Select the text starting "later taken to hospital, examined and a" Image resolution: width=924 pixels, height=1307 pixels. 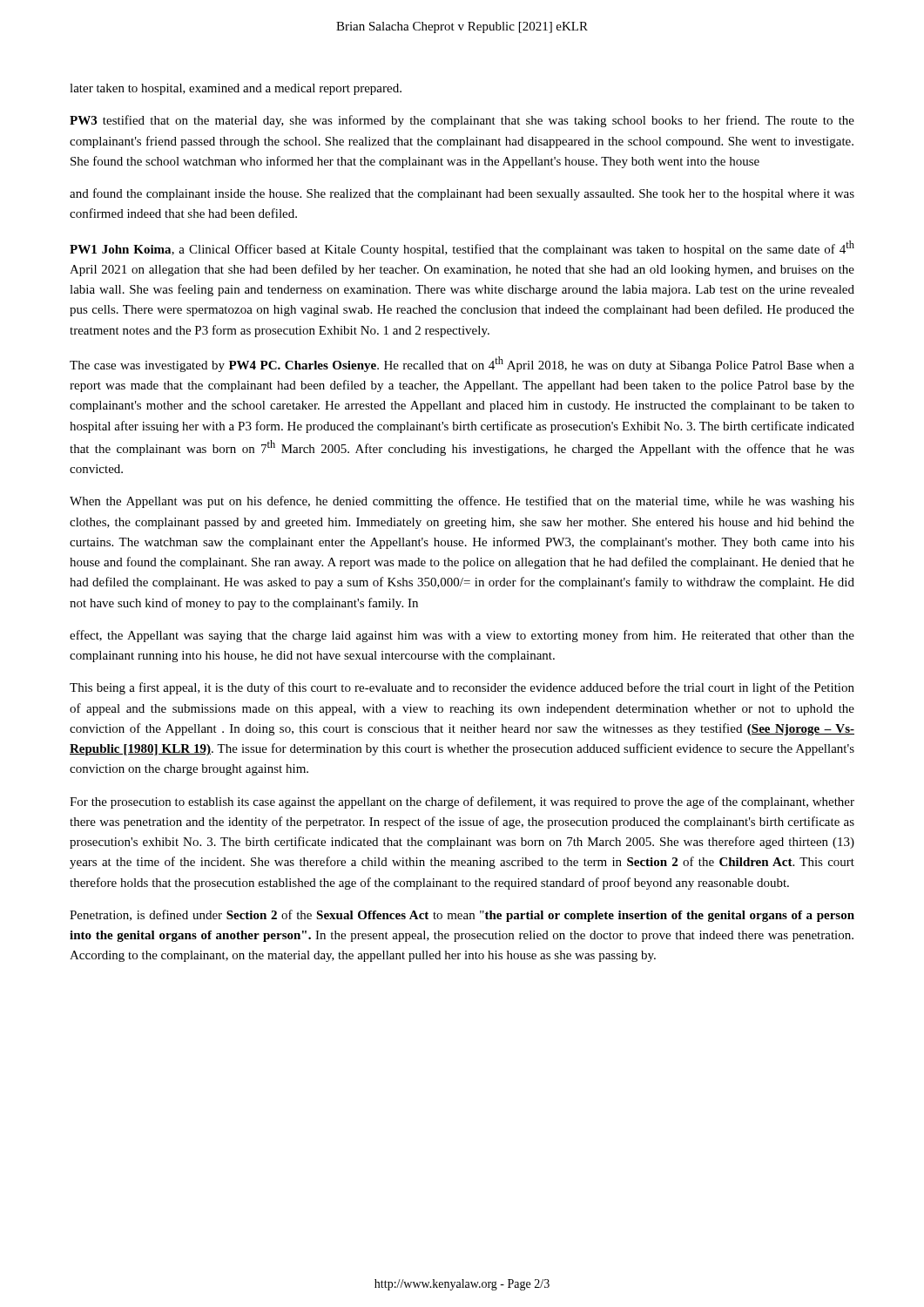click(236, 88)
